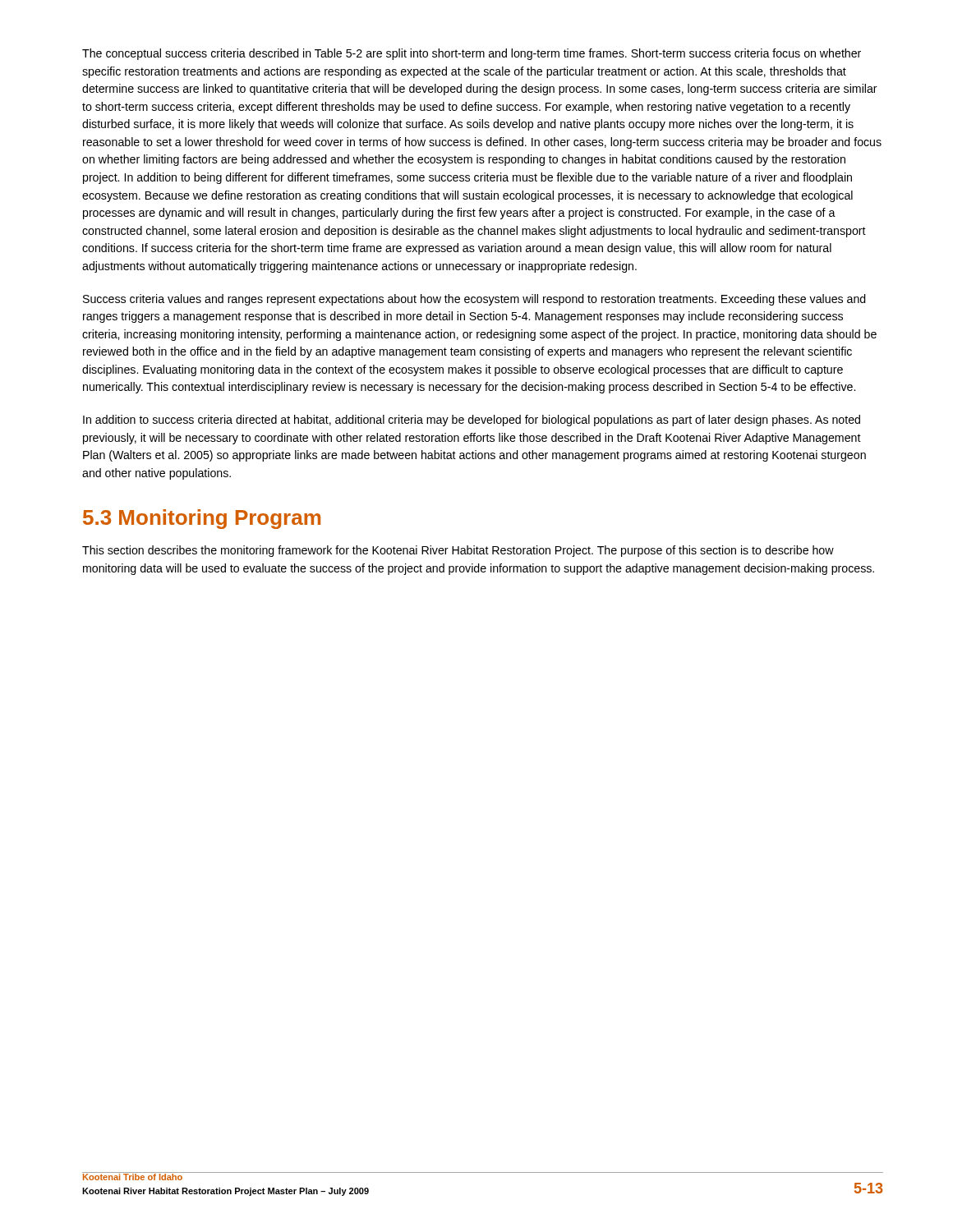Image resolution: width=953 pixels, height=1232 pixels.
Task: Navigate to the element starting "5.3 Monitoring Program"
Action: pos(202,518)
